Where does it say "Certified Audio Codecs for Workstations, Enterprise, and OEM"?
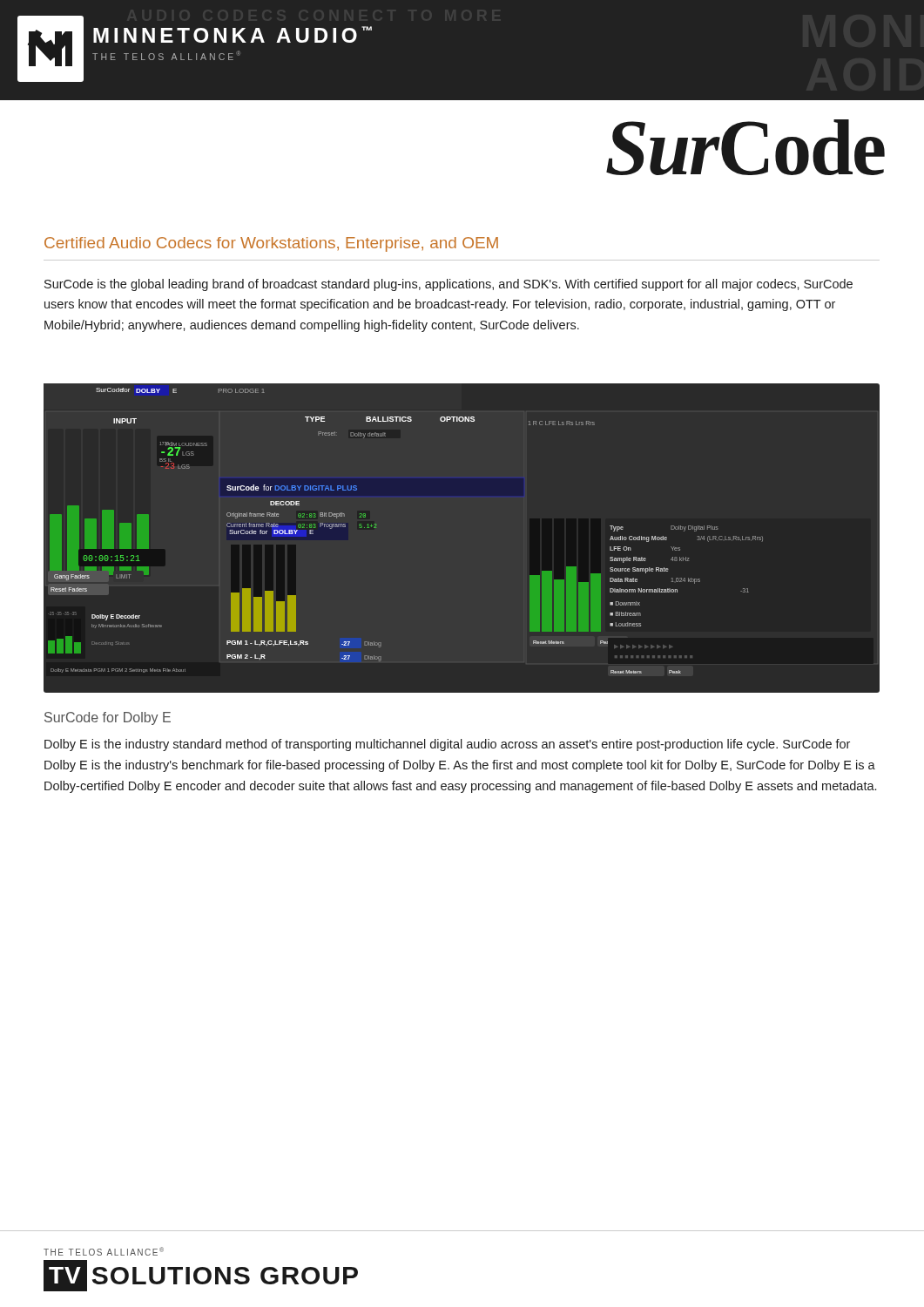This screenshot has height=1307, width=924. pyautogui.click(x=271, y=243)
